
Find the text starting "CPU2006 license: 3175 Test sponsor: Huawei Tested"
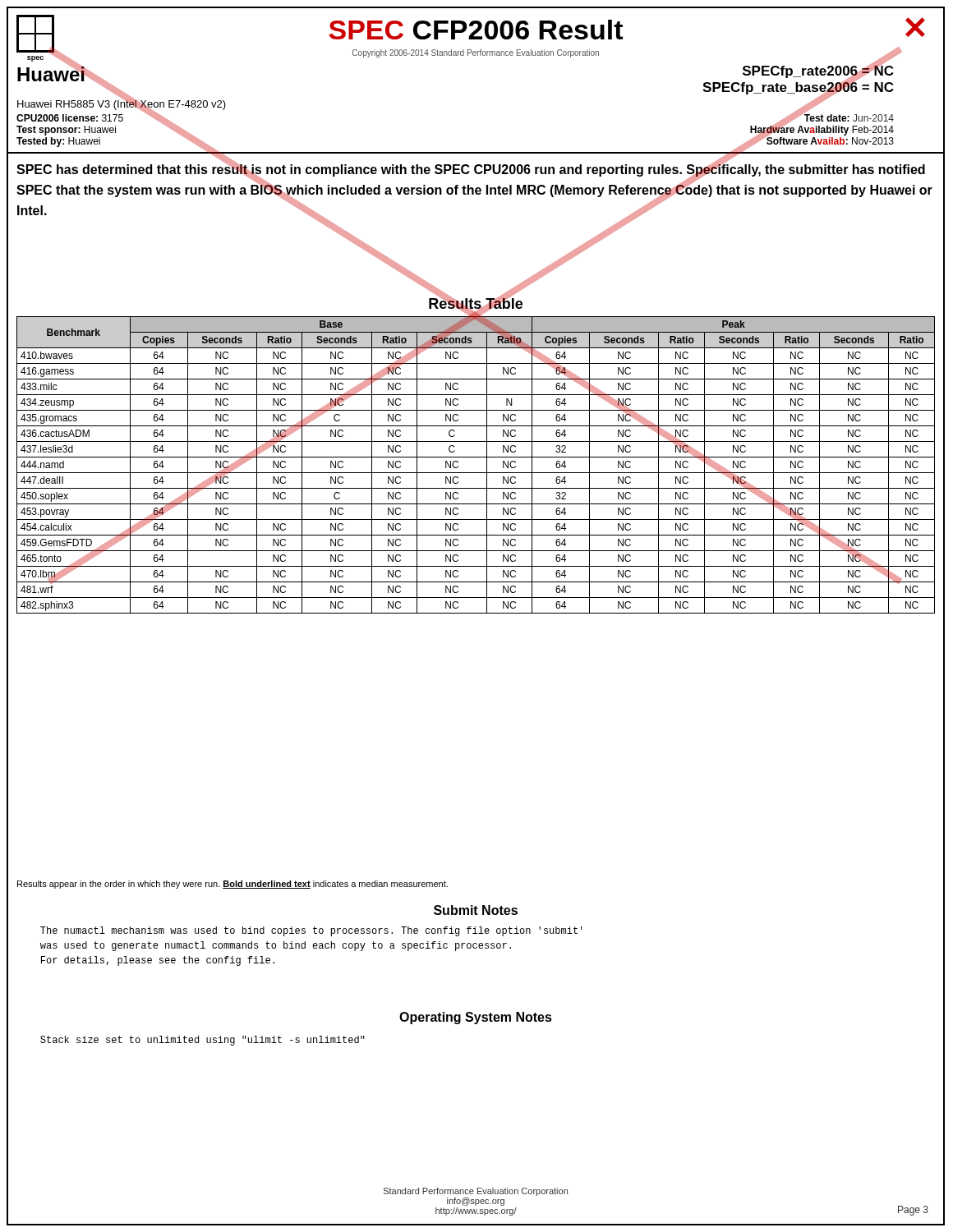(70, 130)
